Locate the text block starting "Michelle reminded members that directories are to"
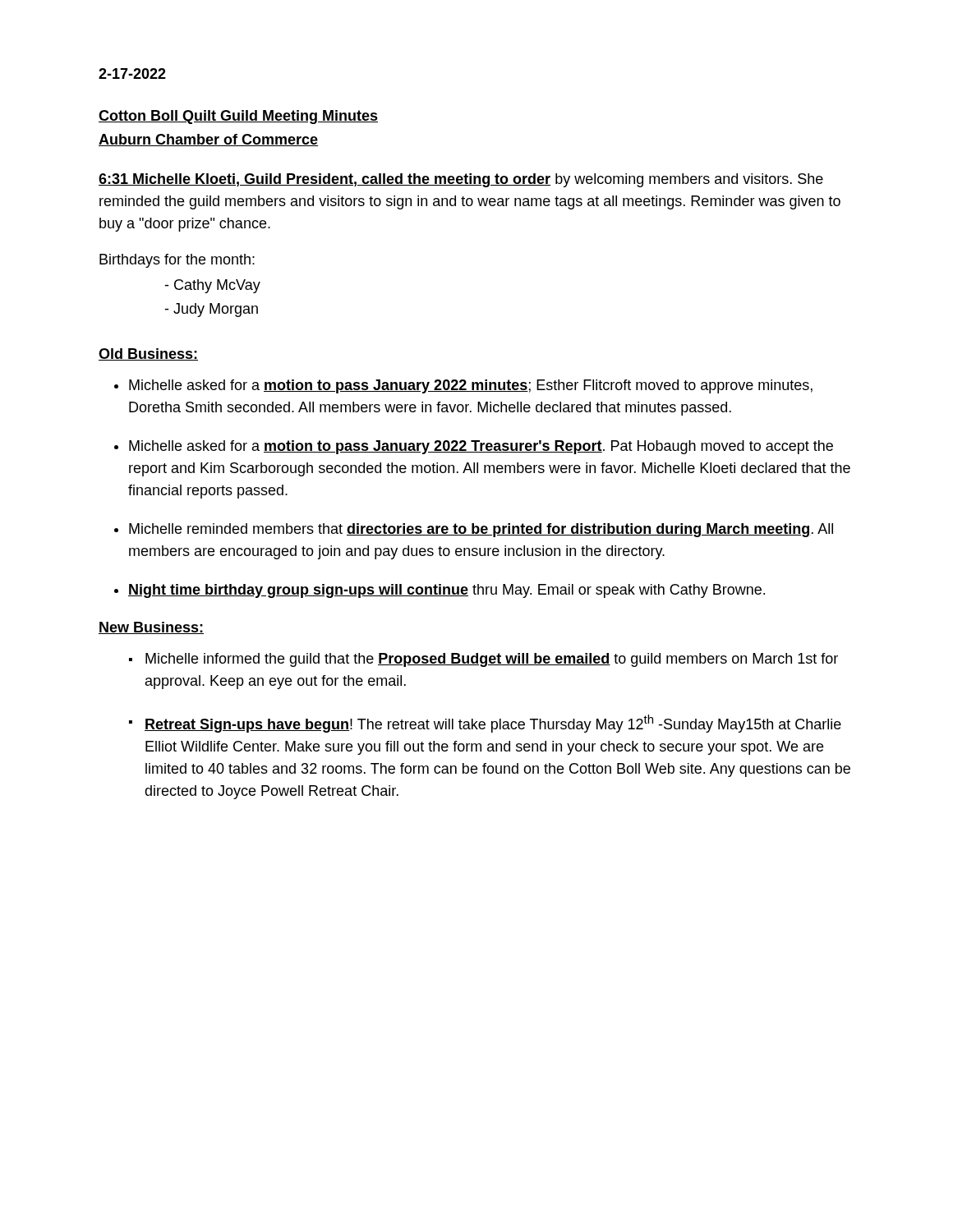Viewport: 953px width, 1232px height. coord(481,540)
